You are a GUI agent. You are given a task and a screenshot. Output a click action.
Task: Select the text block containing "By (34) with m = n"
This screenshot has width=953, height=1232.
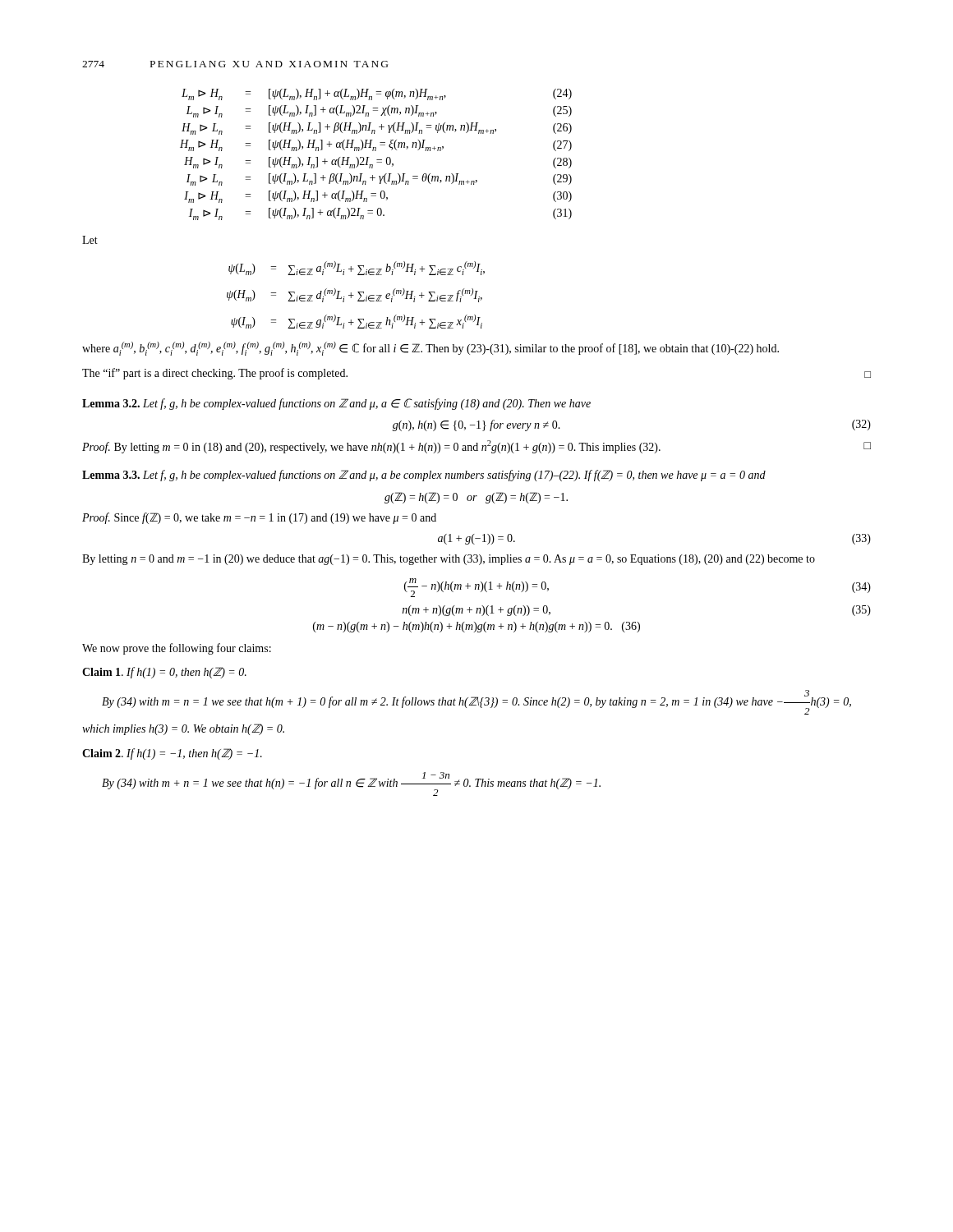click(x=467, y=711)
